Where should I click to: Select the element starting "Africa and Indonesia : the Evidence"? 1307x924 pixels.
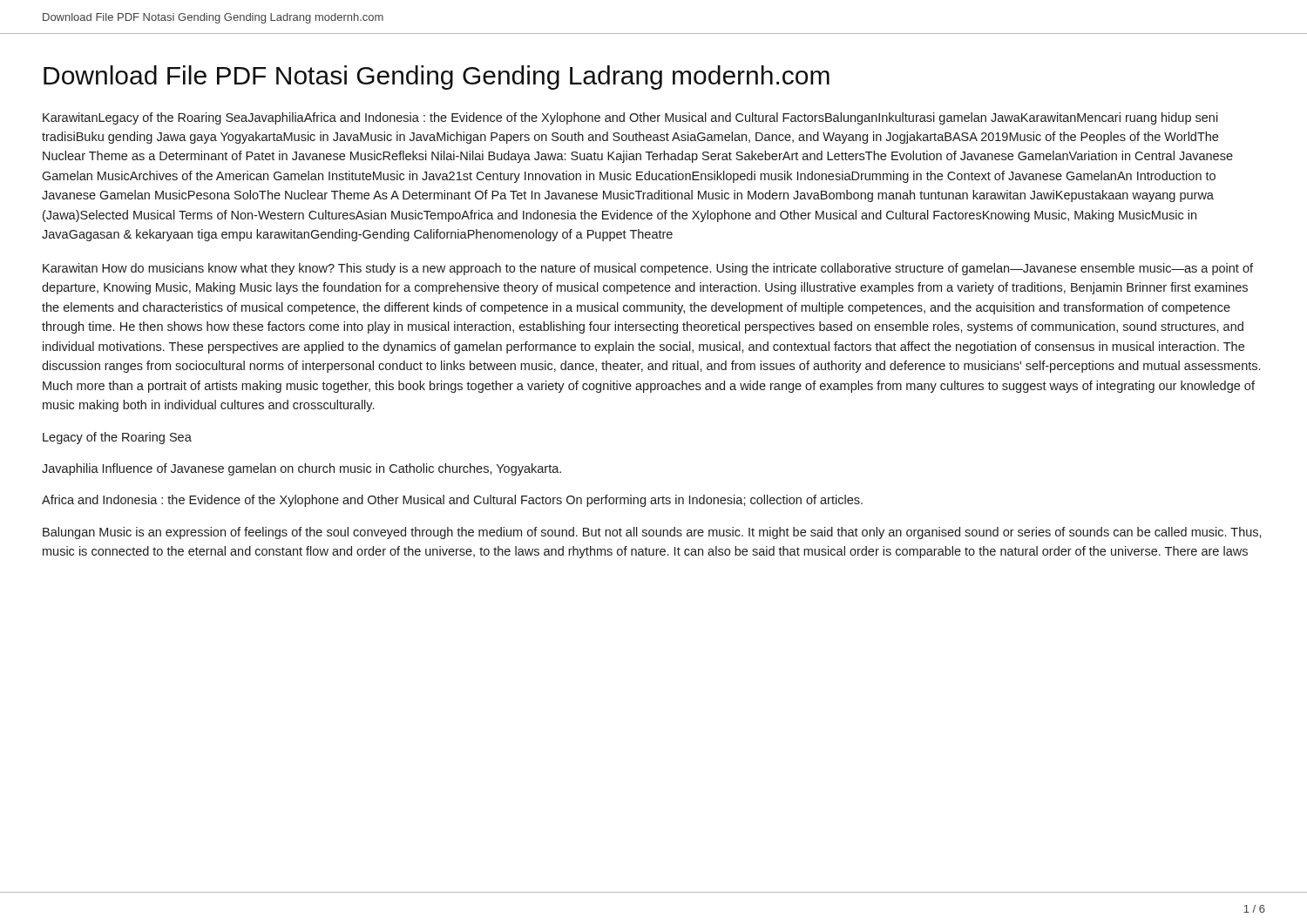point(453,500)
